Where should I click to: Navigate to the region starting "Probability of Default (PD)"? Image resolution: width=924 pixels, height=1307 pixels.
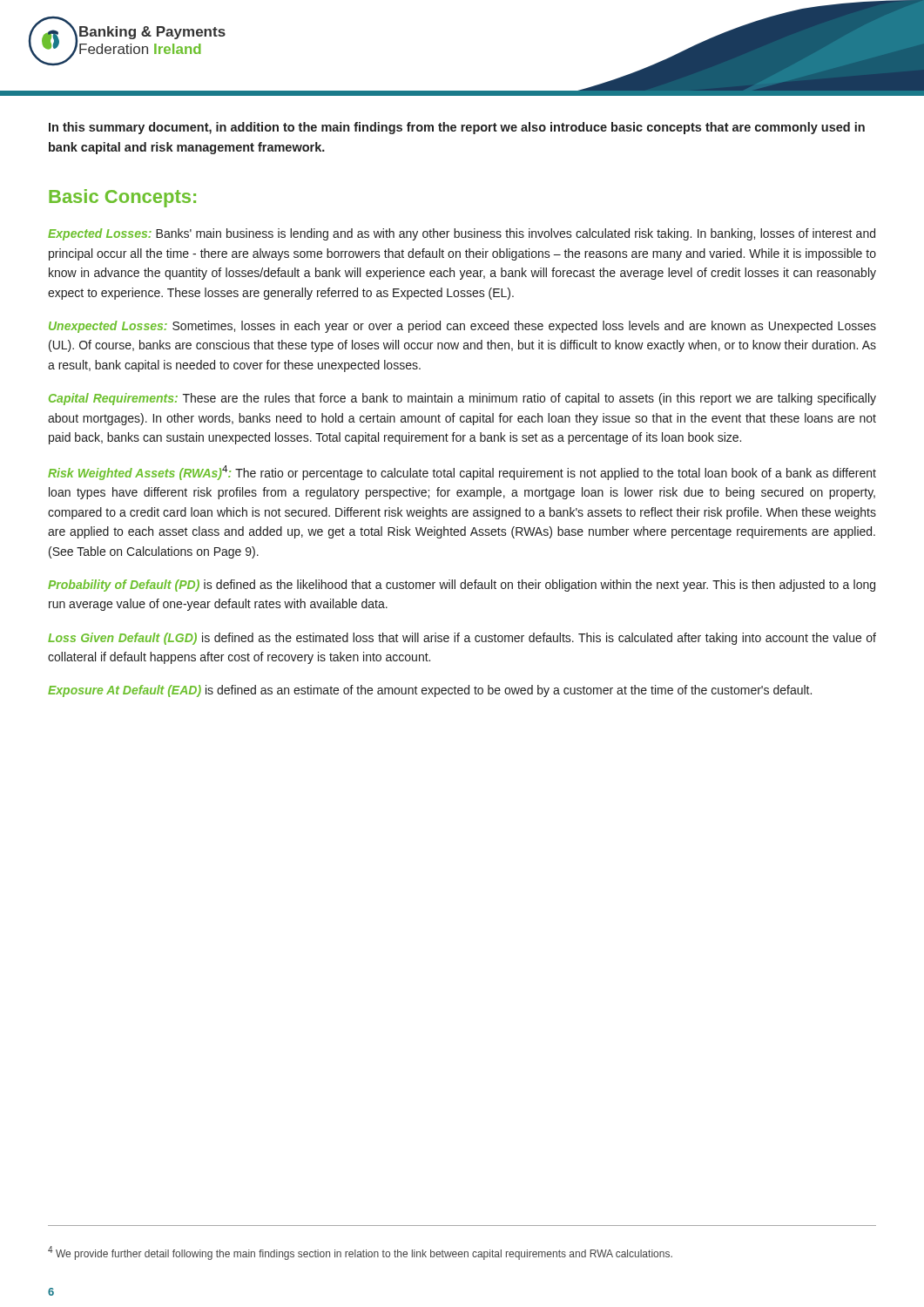[x=462, y=594]
